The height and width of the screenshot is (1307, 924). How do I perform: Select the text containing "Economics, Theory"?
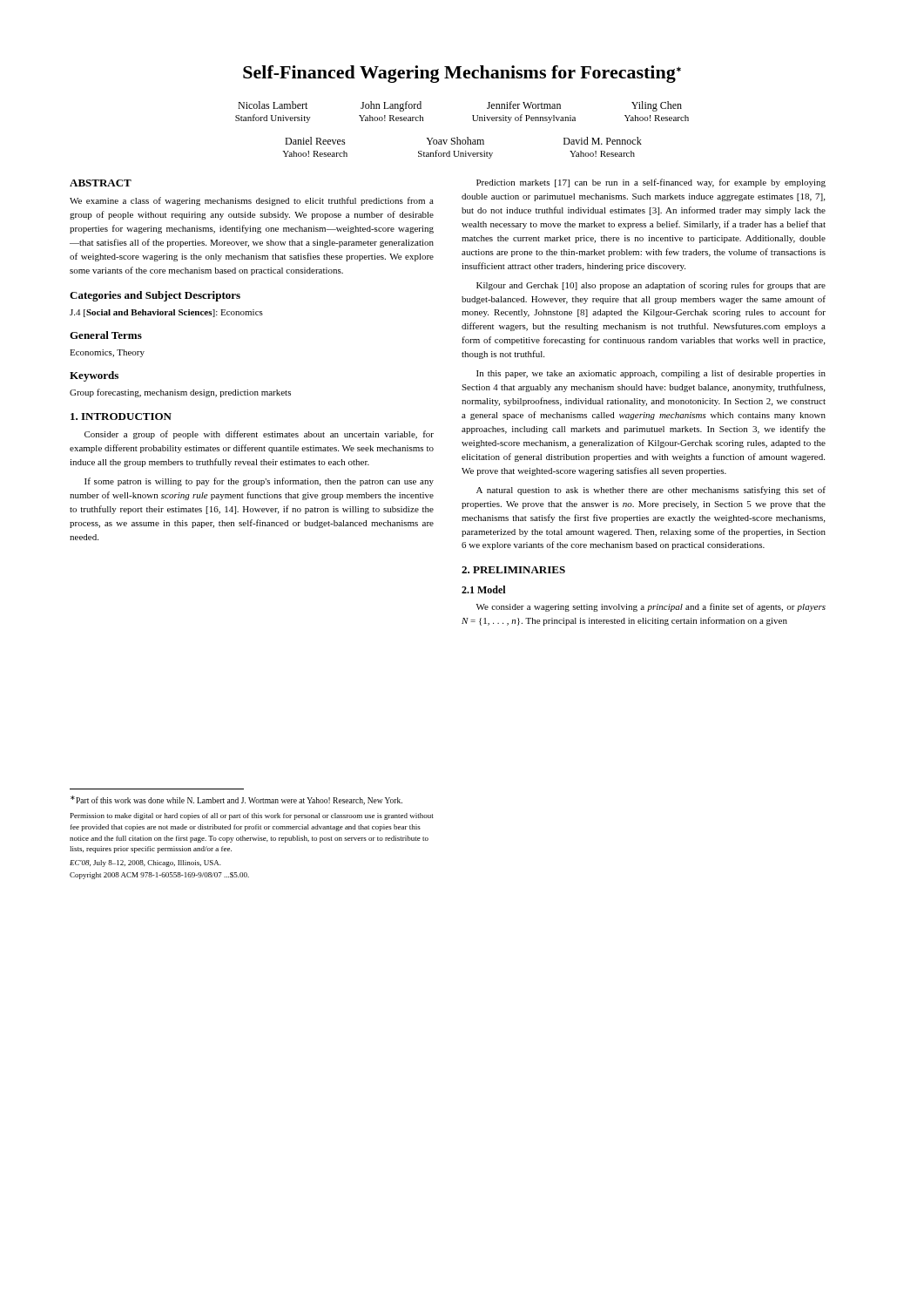107,352
